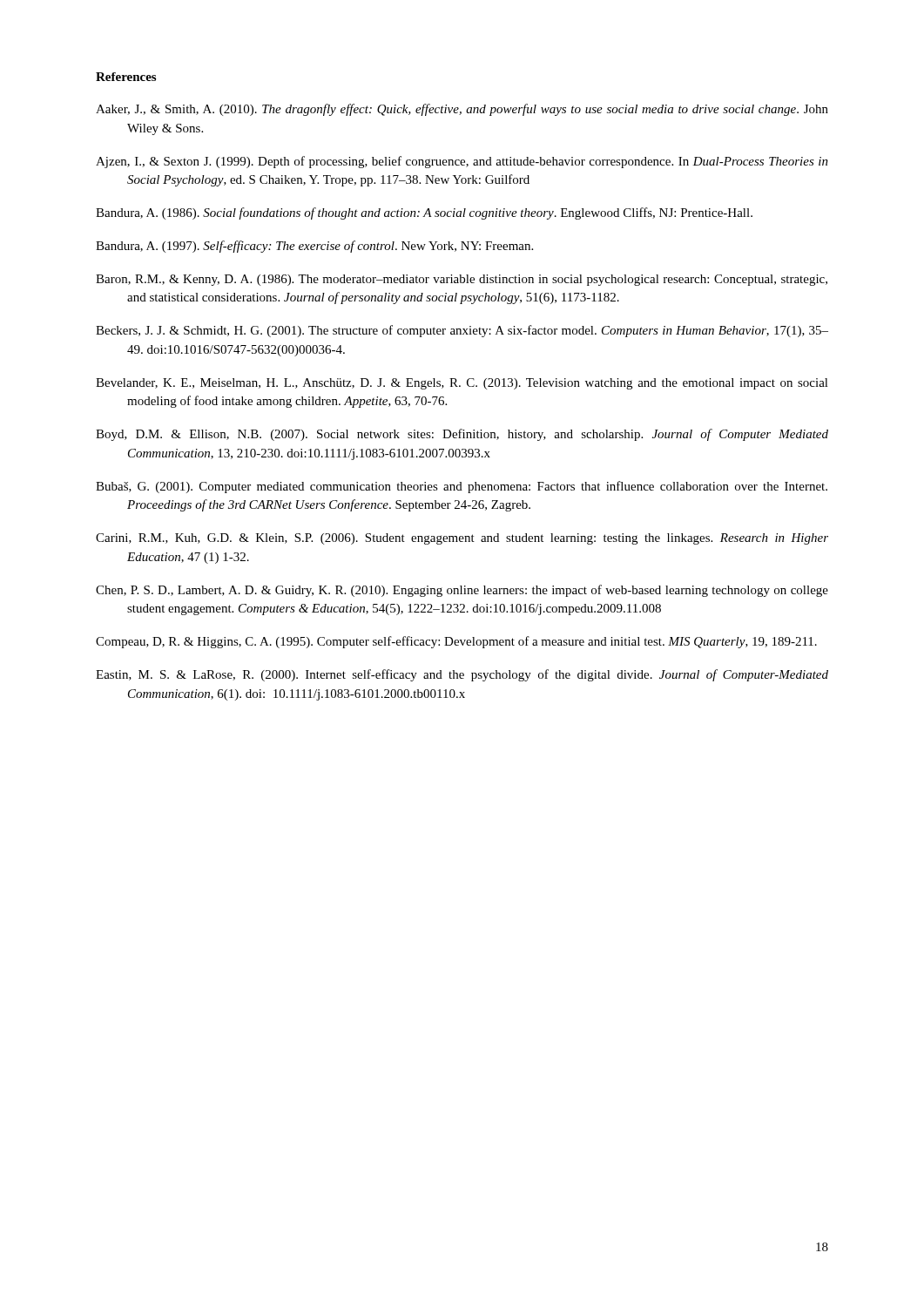Find the list item with the text "Ajzen, I., & Sexton J. (1999)."
The height and width of the screenshot is (1307, 924).
462,170
